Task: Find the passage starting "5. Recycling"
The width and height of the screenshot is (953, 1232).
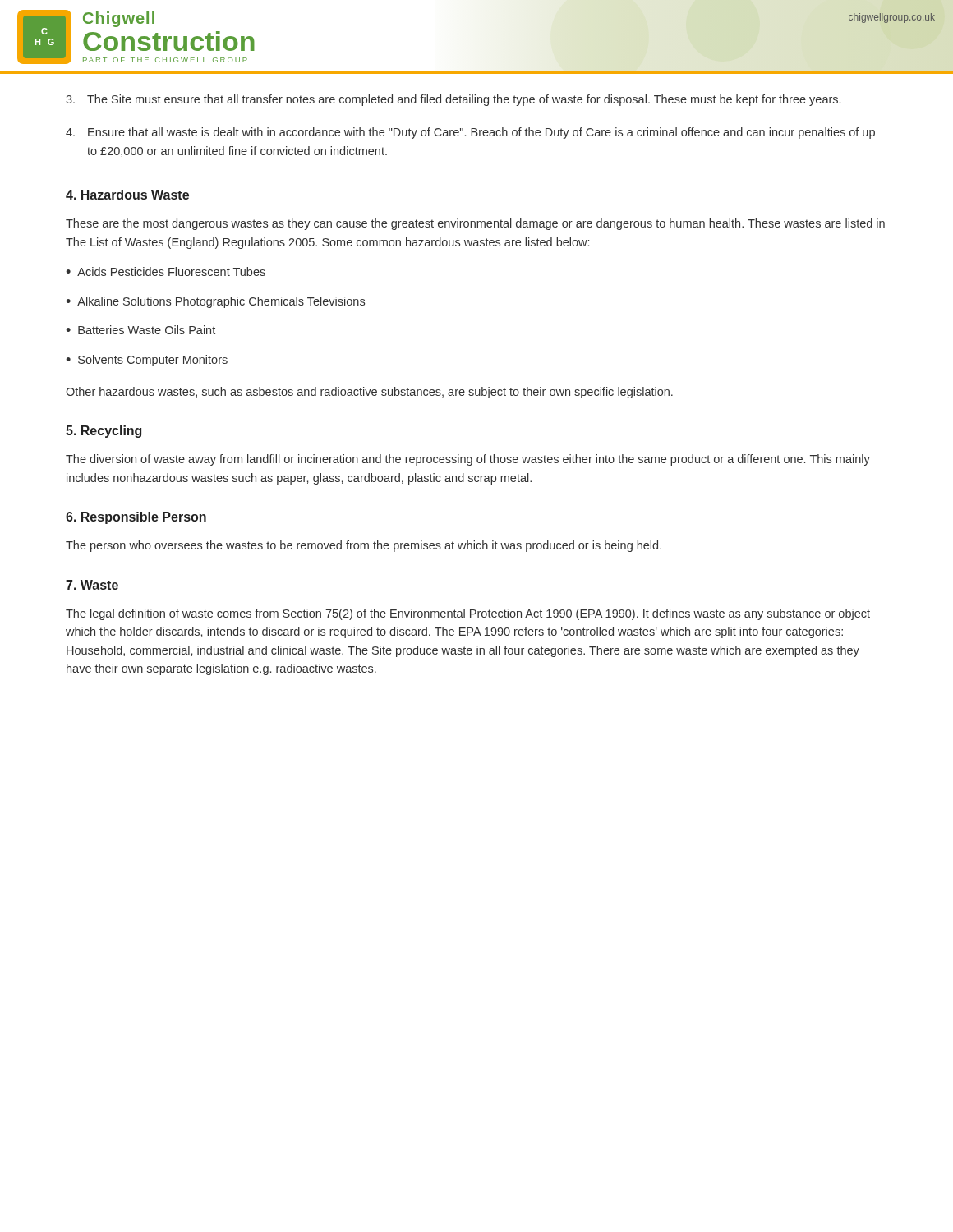Action: 104,431
